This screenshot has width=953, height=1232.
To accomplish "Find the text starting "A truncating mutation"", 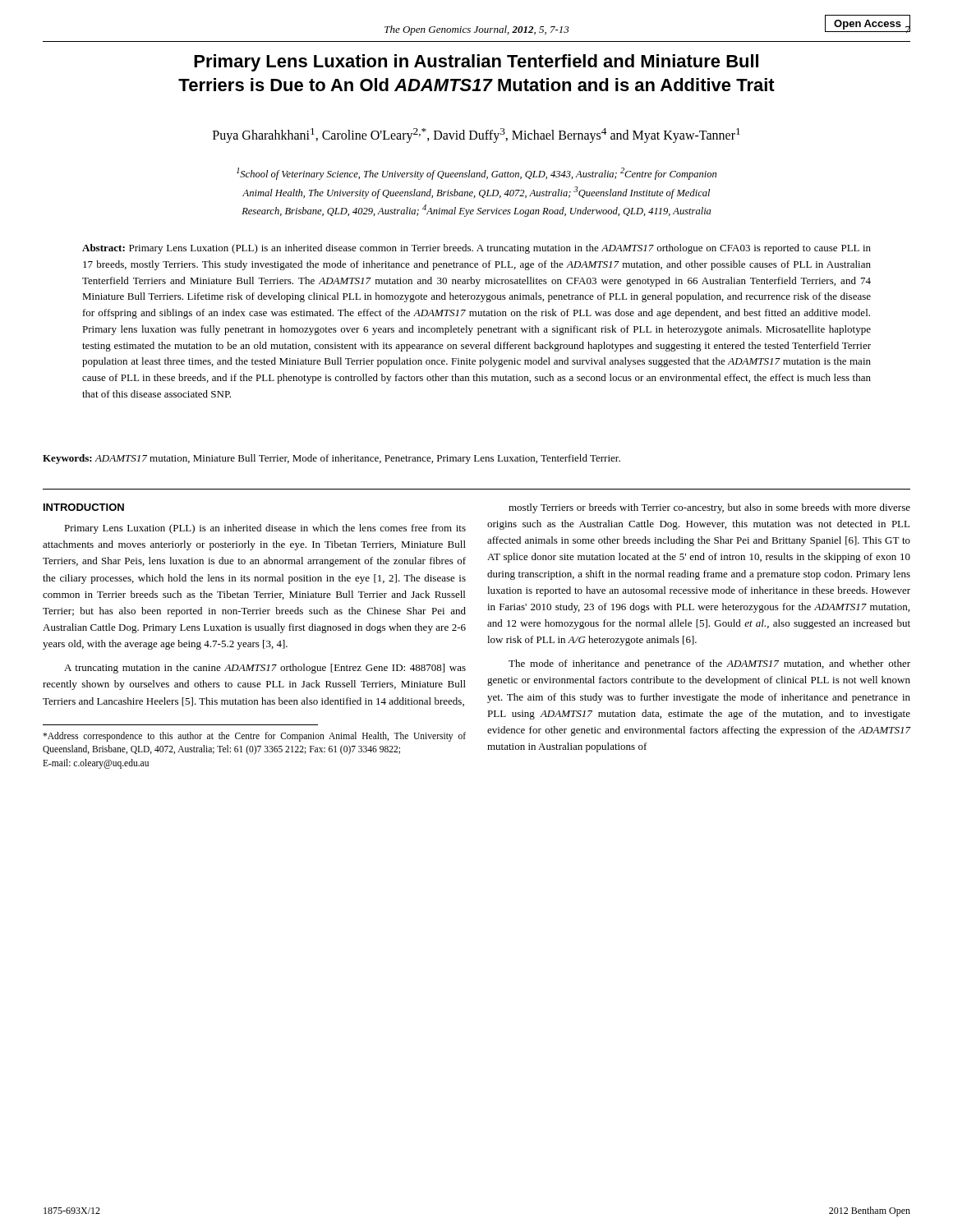I will click(x=254, y=684).
